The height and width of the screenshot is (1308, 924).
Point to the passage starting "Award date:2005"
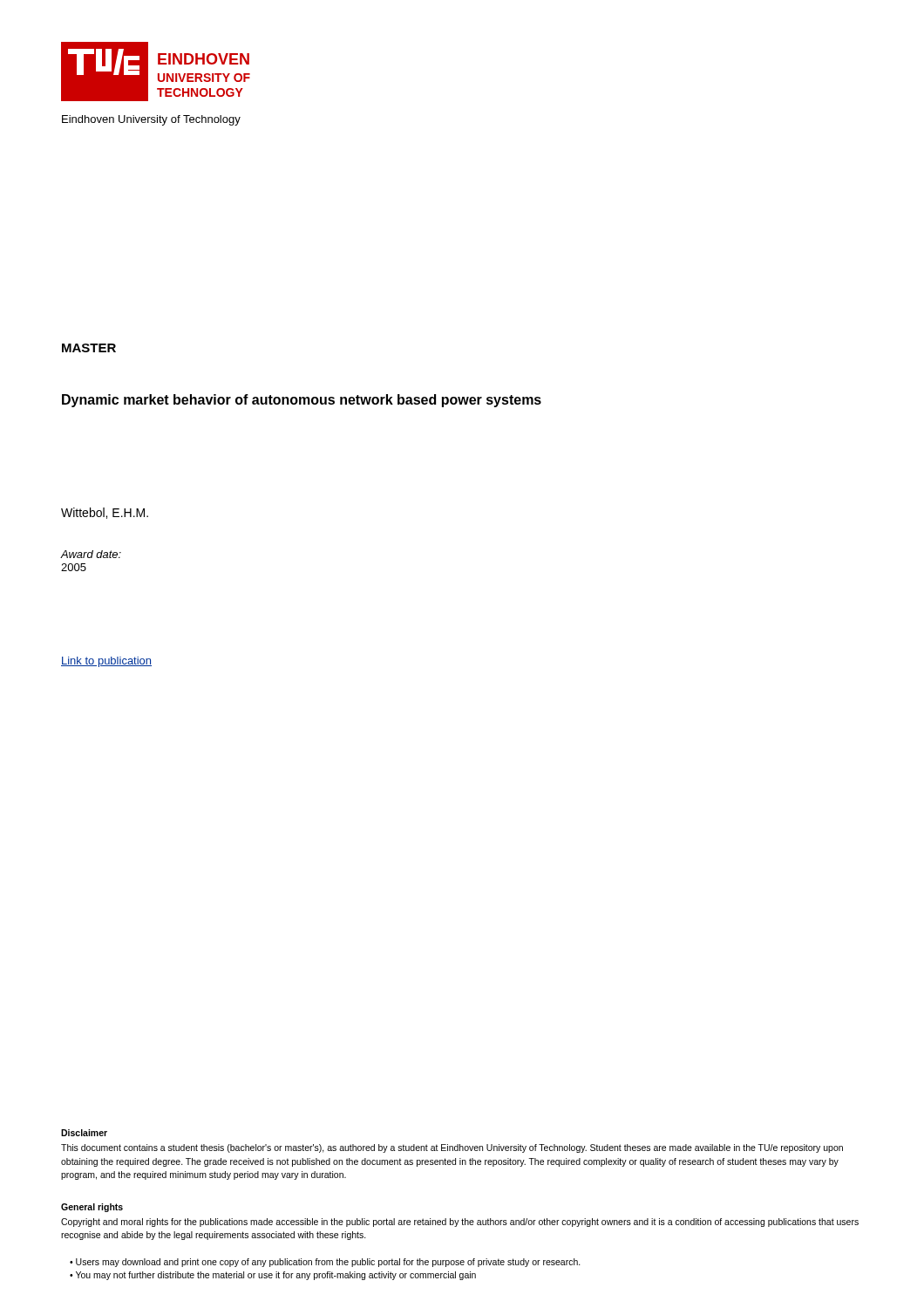click(91, 561)
